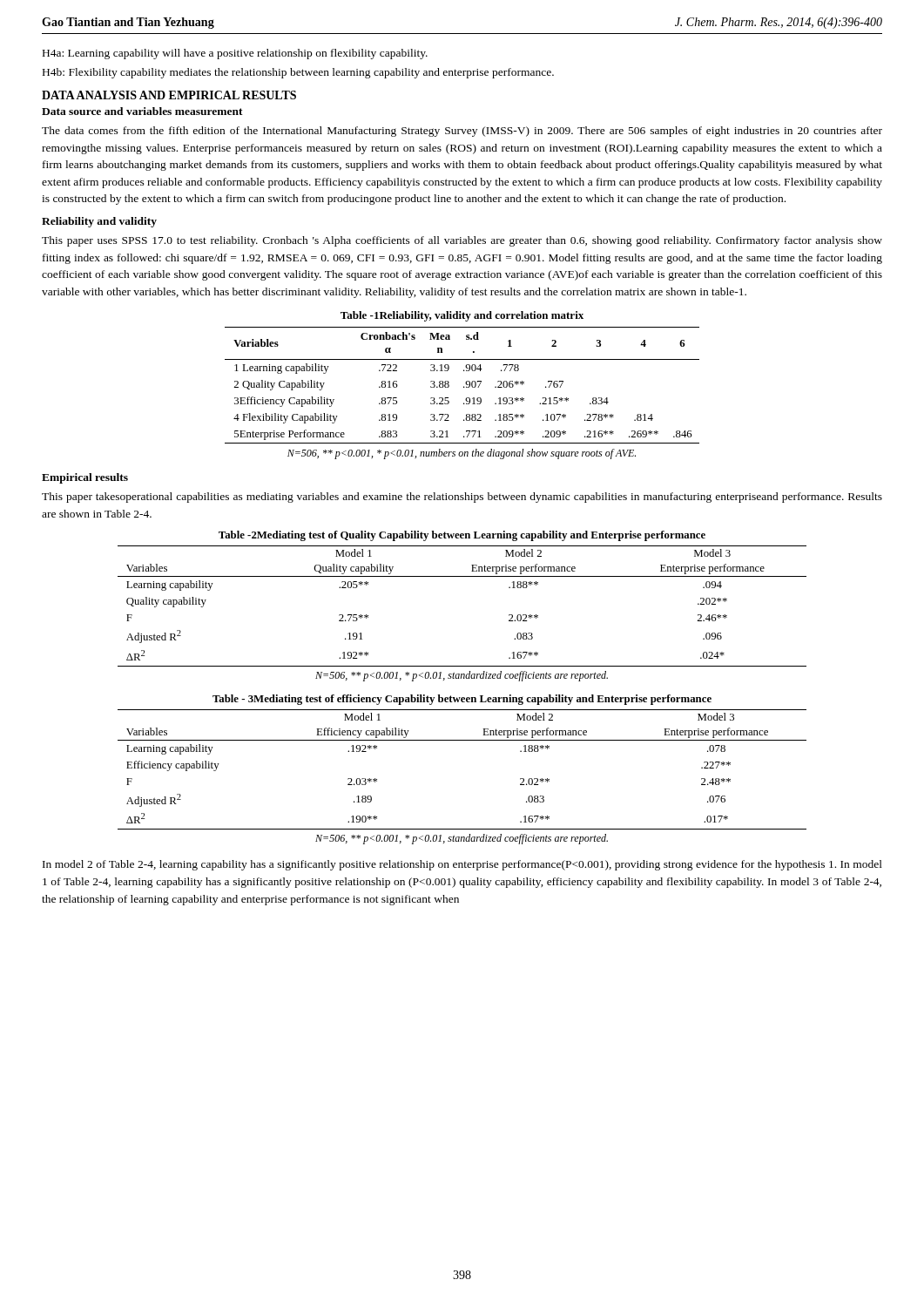Find "Reliability and validity" on this page
Screen dimensions: 1307x924
point(99,221)
